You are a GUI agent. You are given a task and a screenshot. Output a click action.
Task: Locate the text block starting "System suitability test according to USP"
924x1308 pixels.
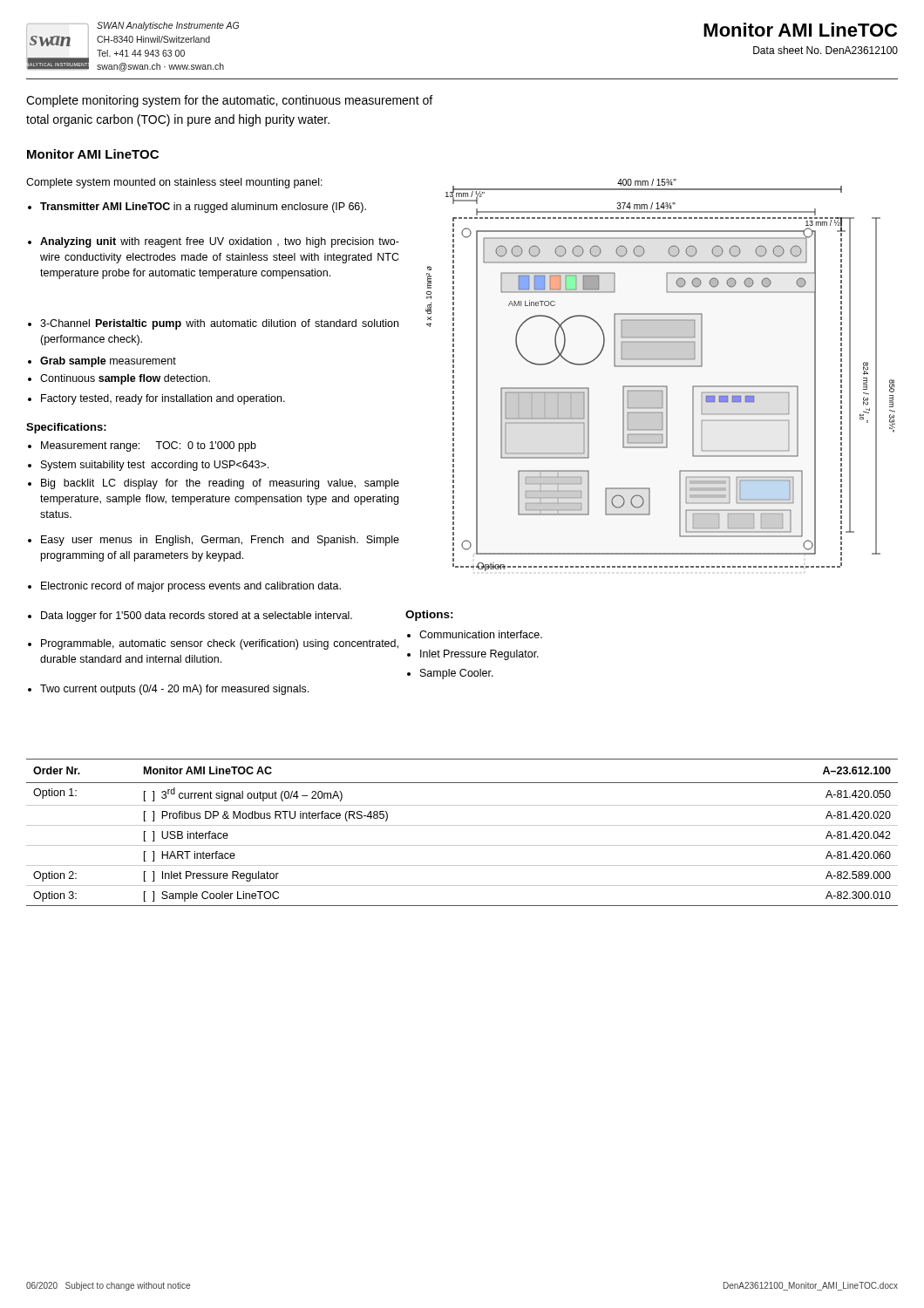[220, 465]
